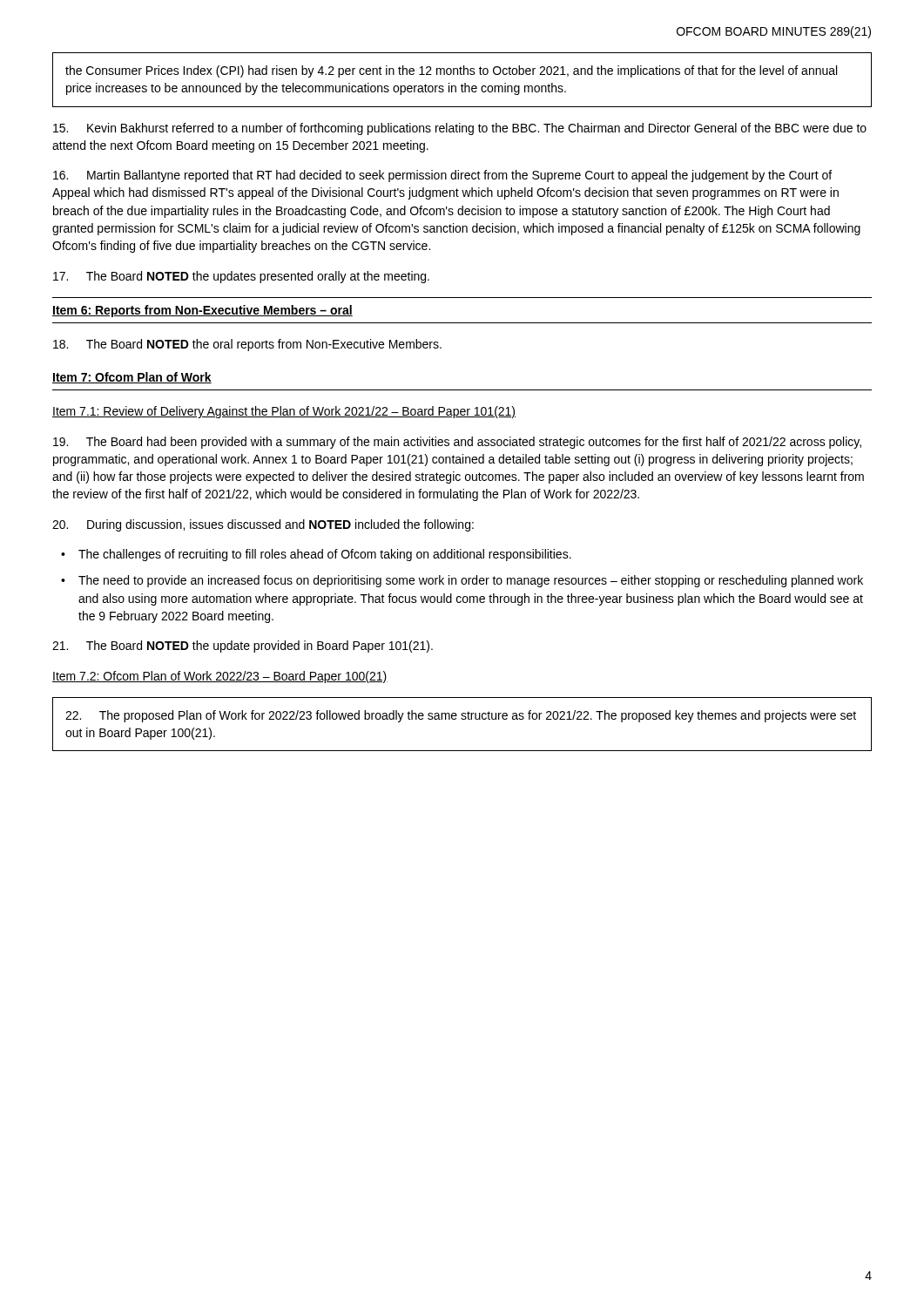924x1307 pixels.
Task: Navigate to the element starting "Kevin Bakhurst referred to a number of forthcoming"
Action: click(x=462, y=137)
